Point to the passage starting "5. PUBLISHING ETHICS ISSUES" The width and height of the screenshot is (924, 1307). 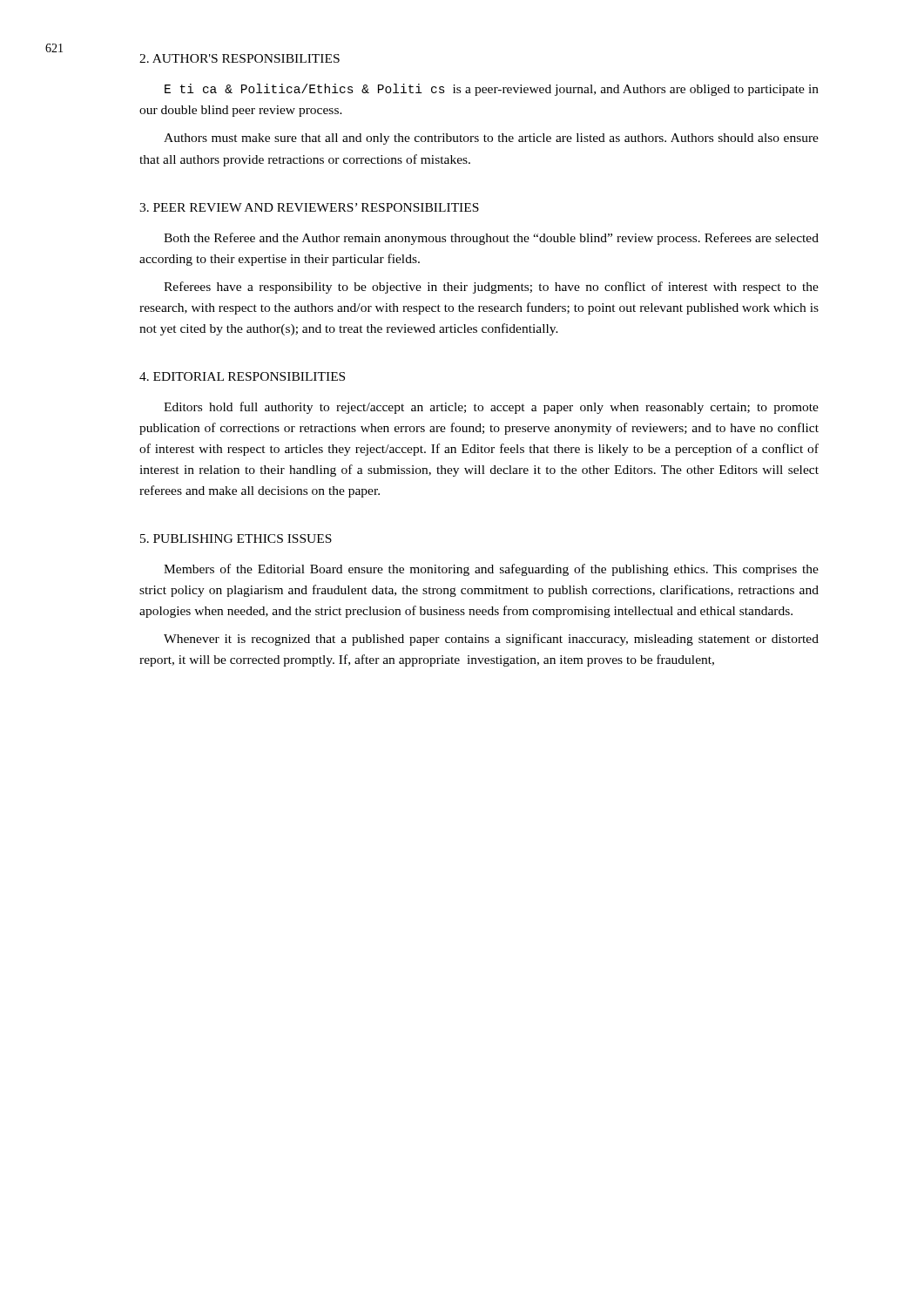[236, 538]
